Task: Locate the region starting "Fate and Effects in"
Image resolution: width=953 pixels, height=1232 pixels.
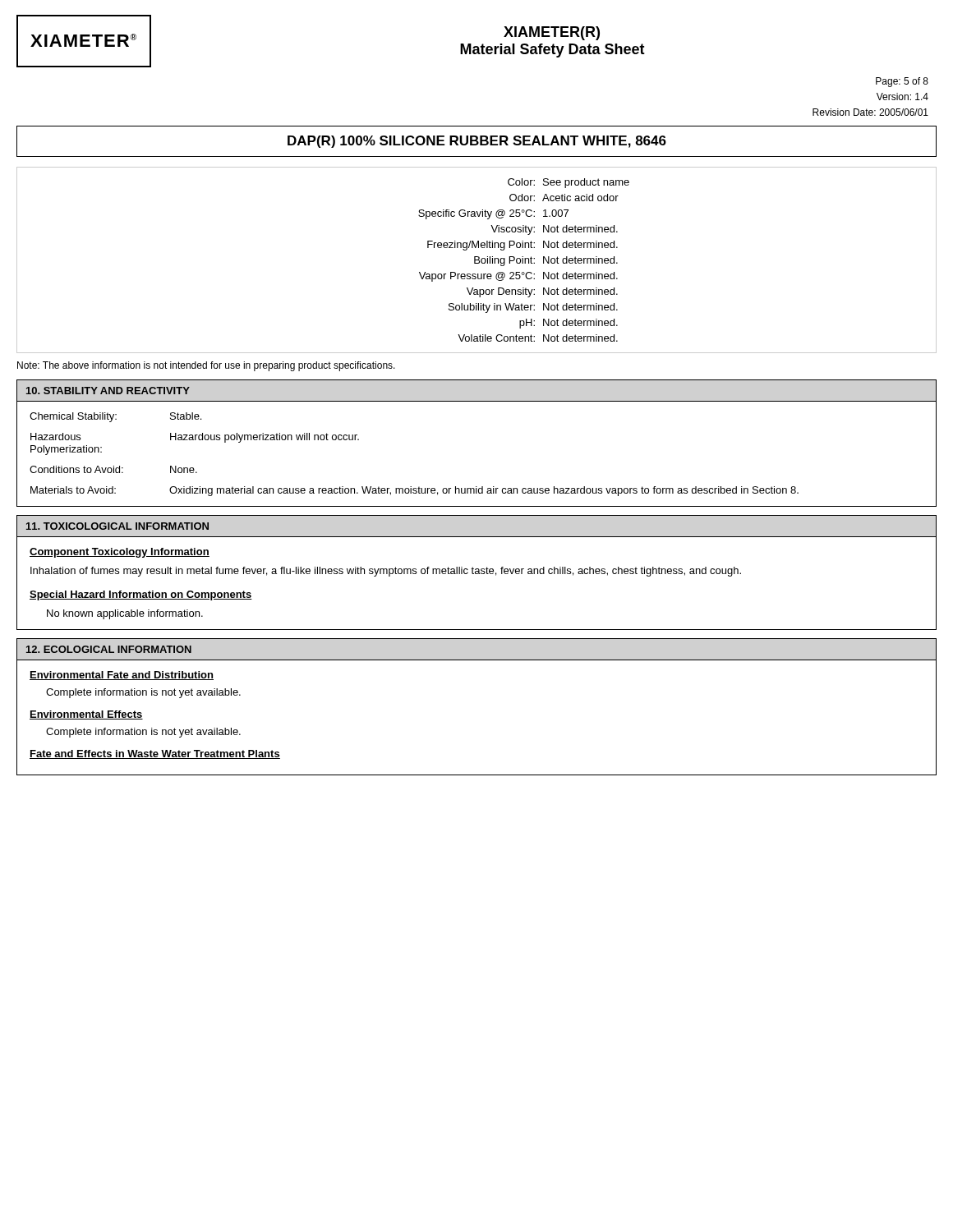Action: pyautogui.click(x=155, y=753)
